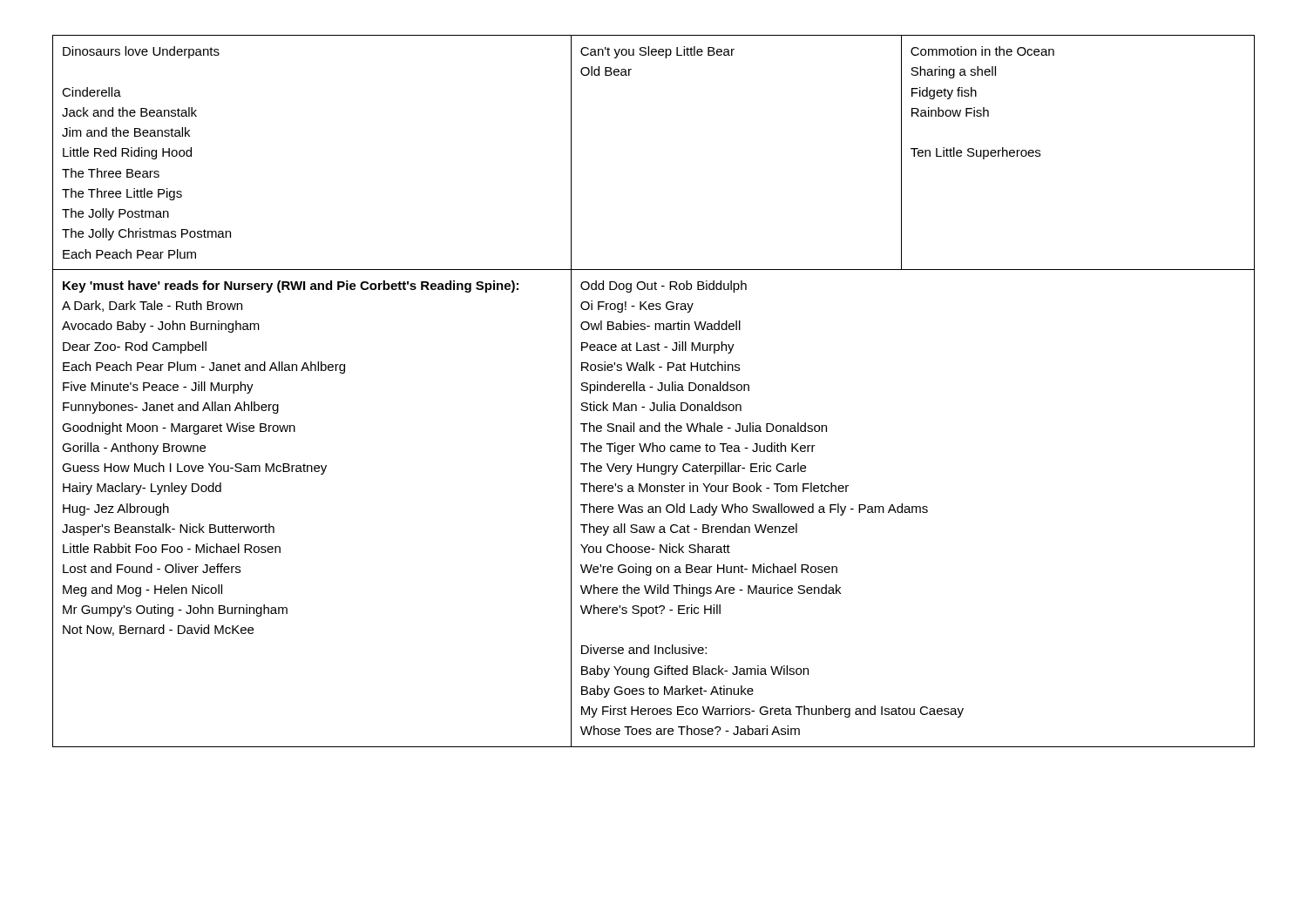Click on the table containing "Odd Dog Out - Rob"
Viewport: 1307px width, 924px height.
[x=654, y=391]
